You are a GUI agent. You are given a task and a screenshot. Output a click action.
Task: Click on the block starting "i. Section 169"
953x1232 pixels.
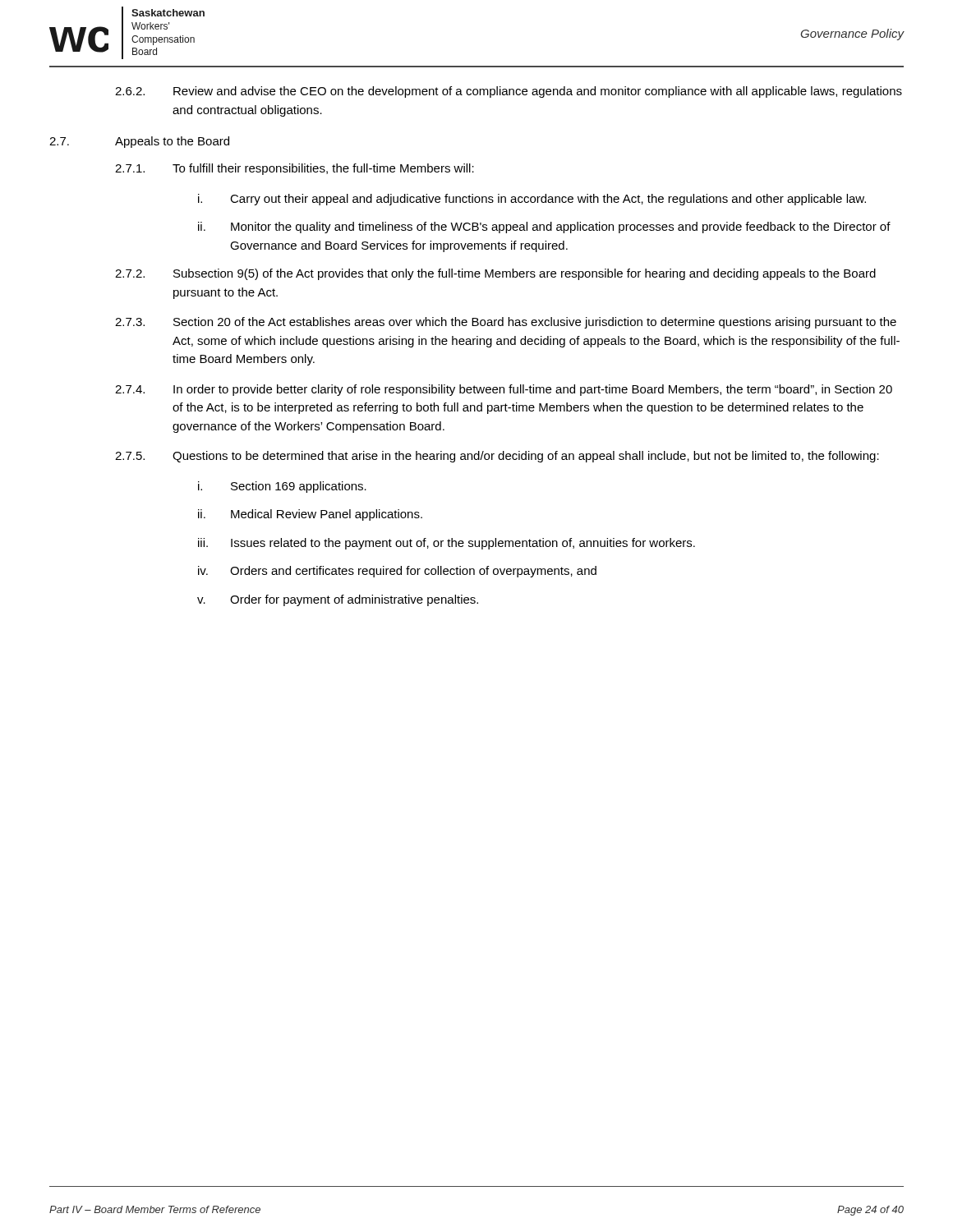click(x=282, y=487)
